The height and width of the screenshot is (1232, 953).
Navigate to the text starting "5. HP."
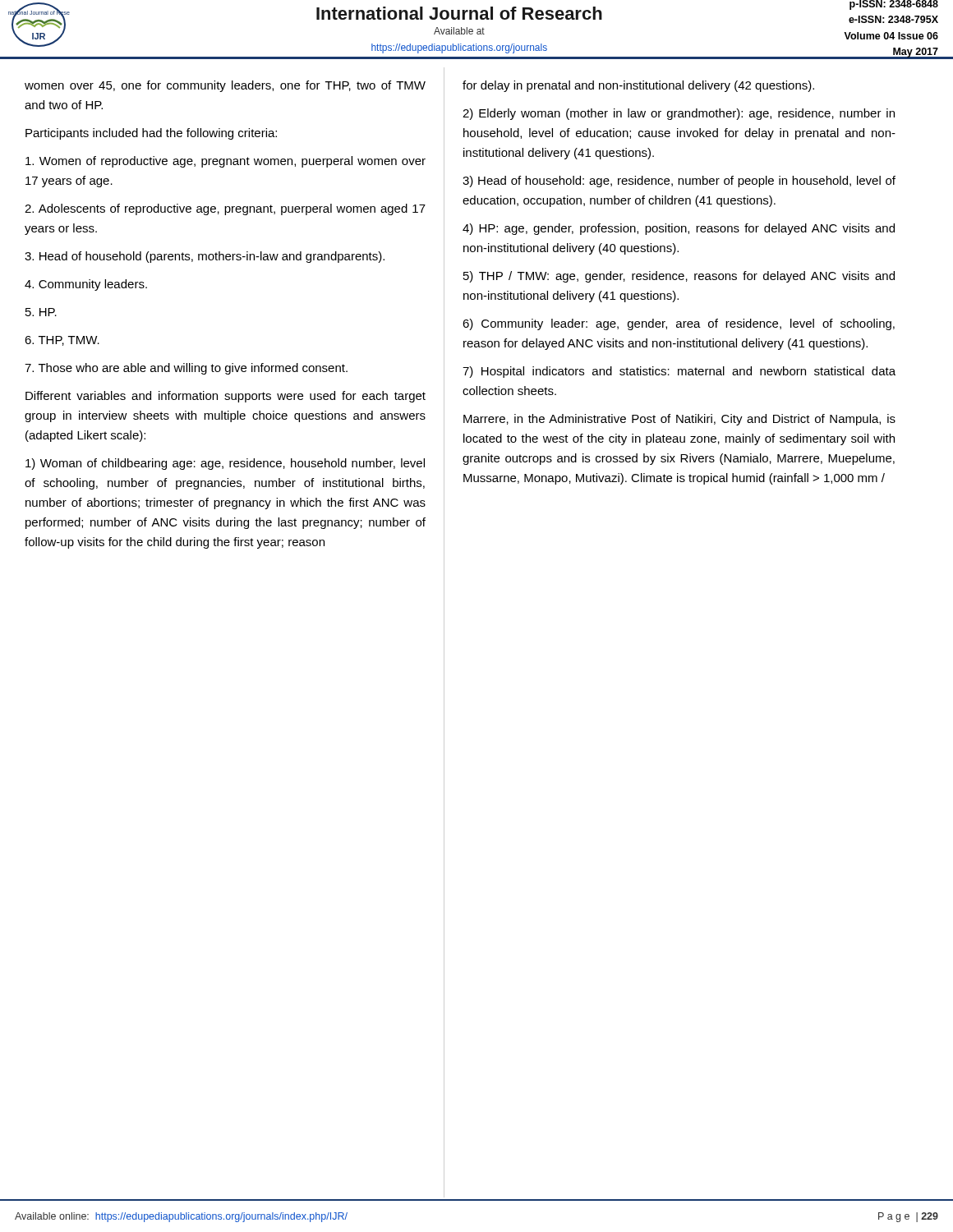41,312
